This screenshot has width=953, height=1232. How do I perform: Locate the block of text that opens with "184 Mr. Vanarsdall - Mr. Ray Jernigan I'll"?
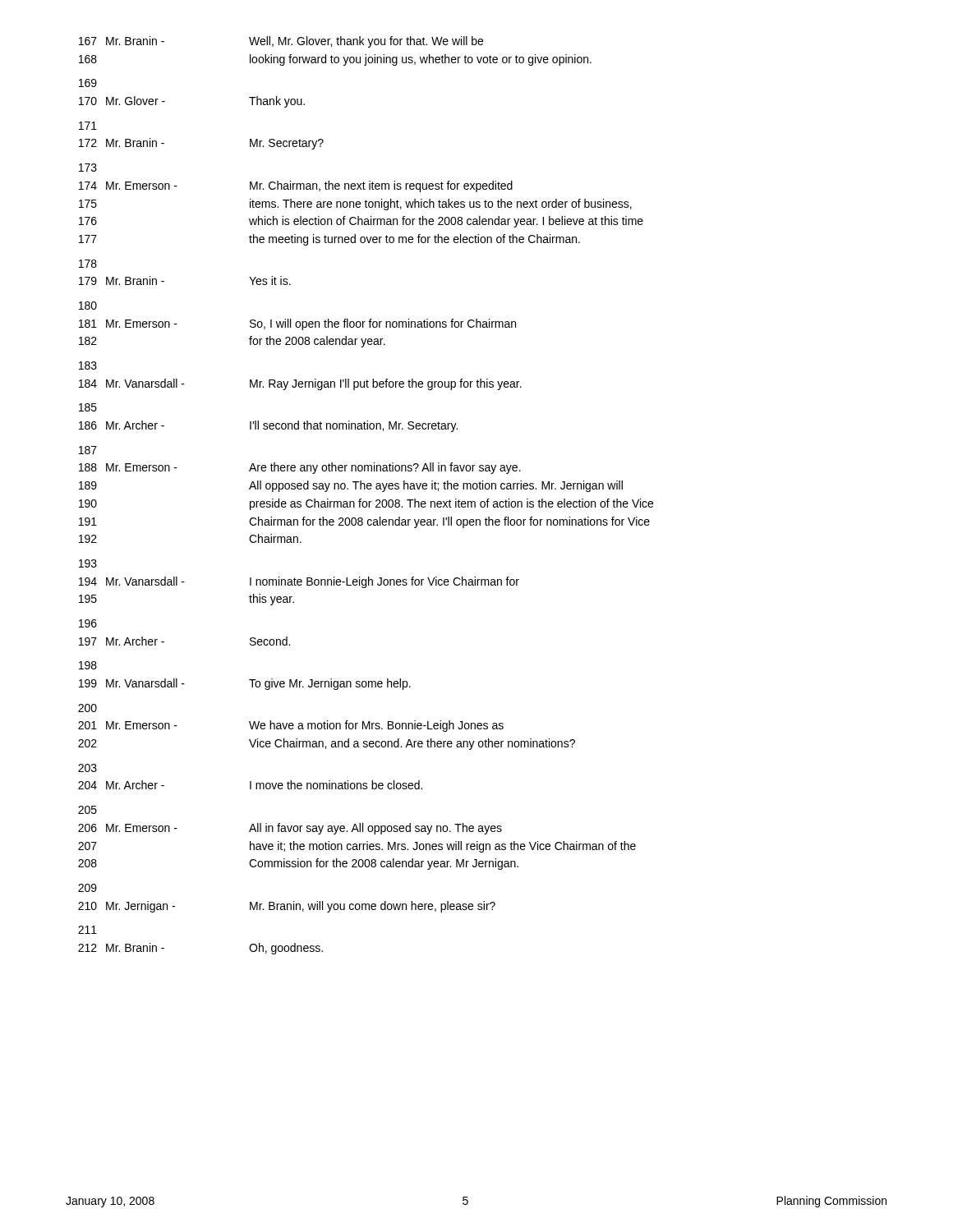[476, 384]
